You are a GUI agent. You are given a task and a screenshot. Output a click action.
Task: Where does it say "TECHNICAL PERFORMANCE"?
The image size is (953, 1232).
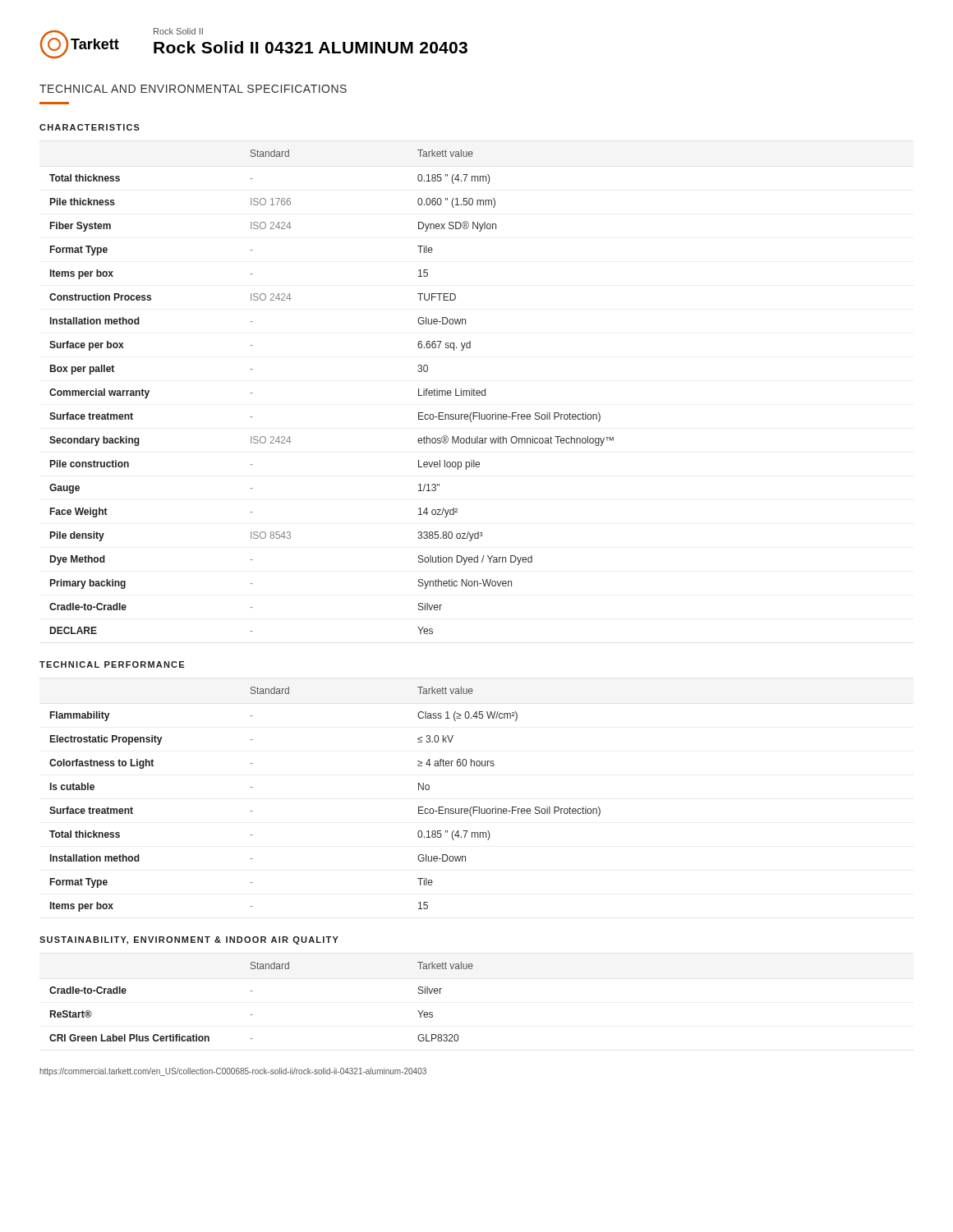point(112,664)
